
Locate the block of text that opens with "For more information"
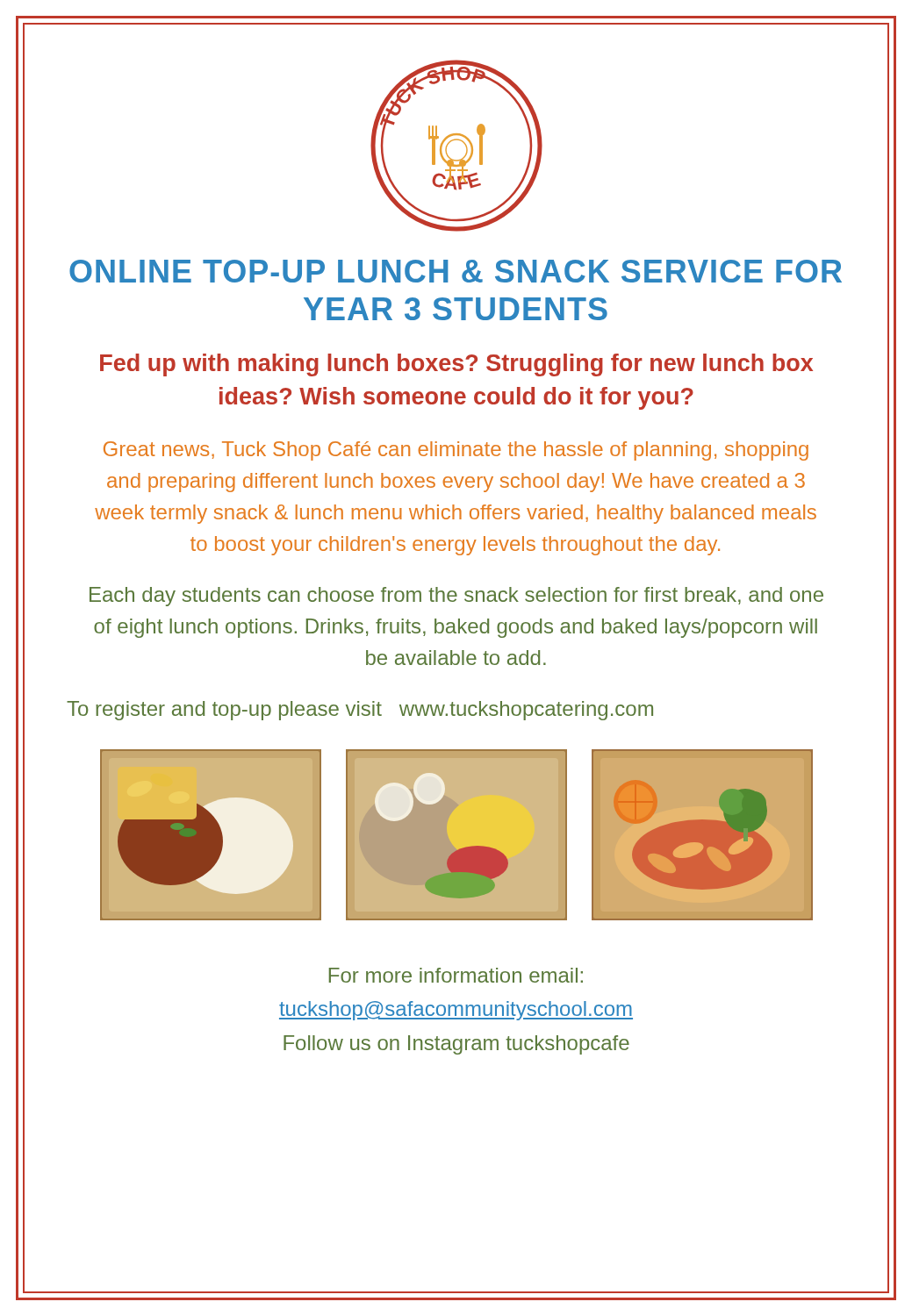456,1009
